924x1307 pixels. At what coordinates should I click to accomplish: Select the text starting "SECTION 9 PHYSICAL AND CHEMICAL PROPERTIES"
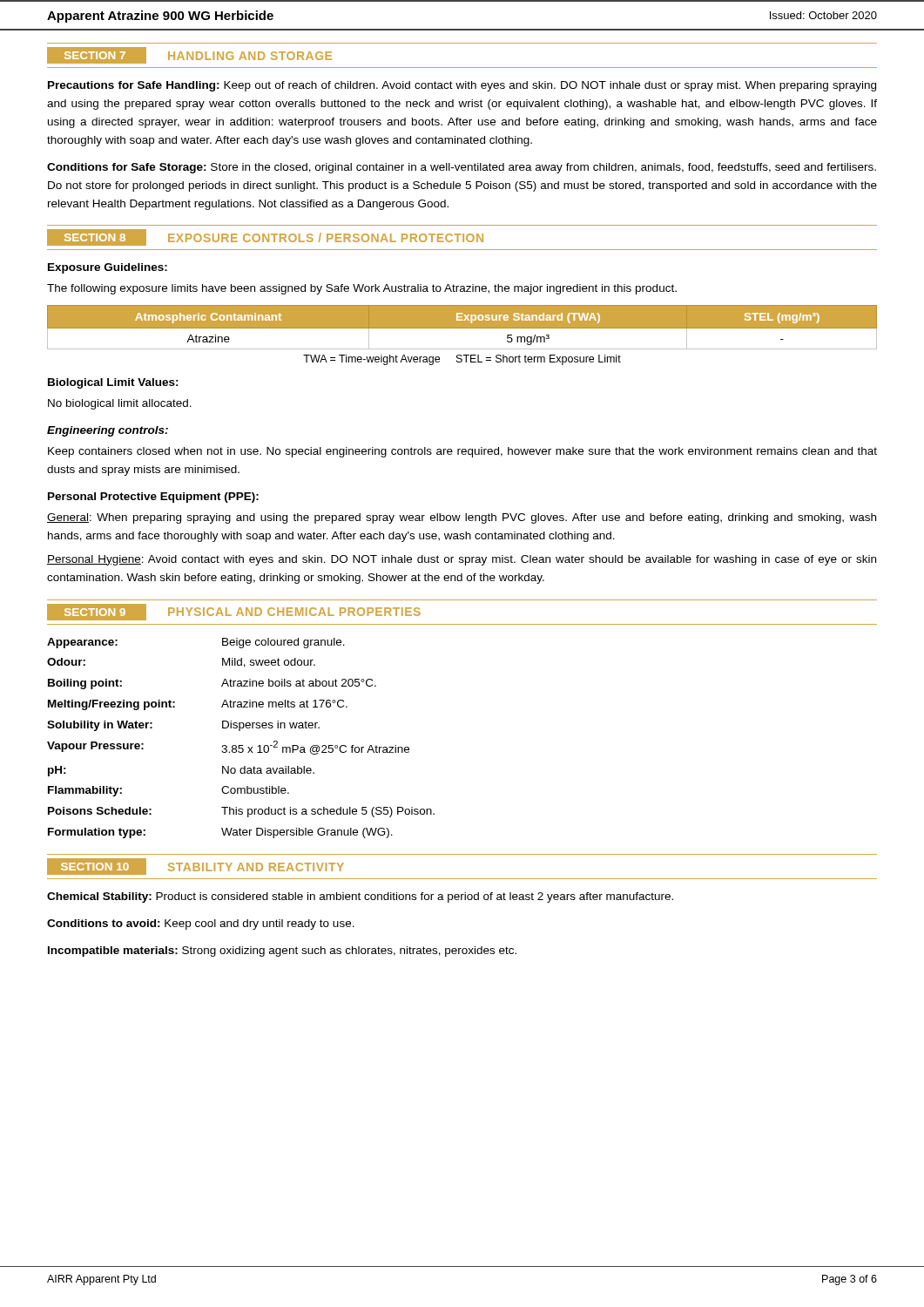pos(462,612)
